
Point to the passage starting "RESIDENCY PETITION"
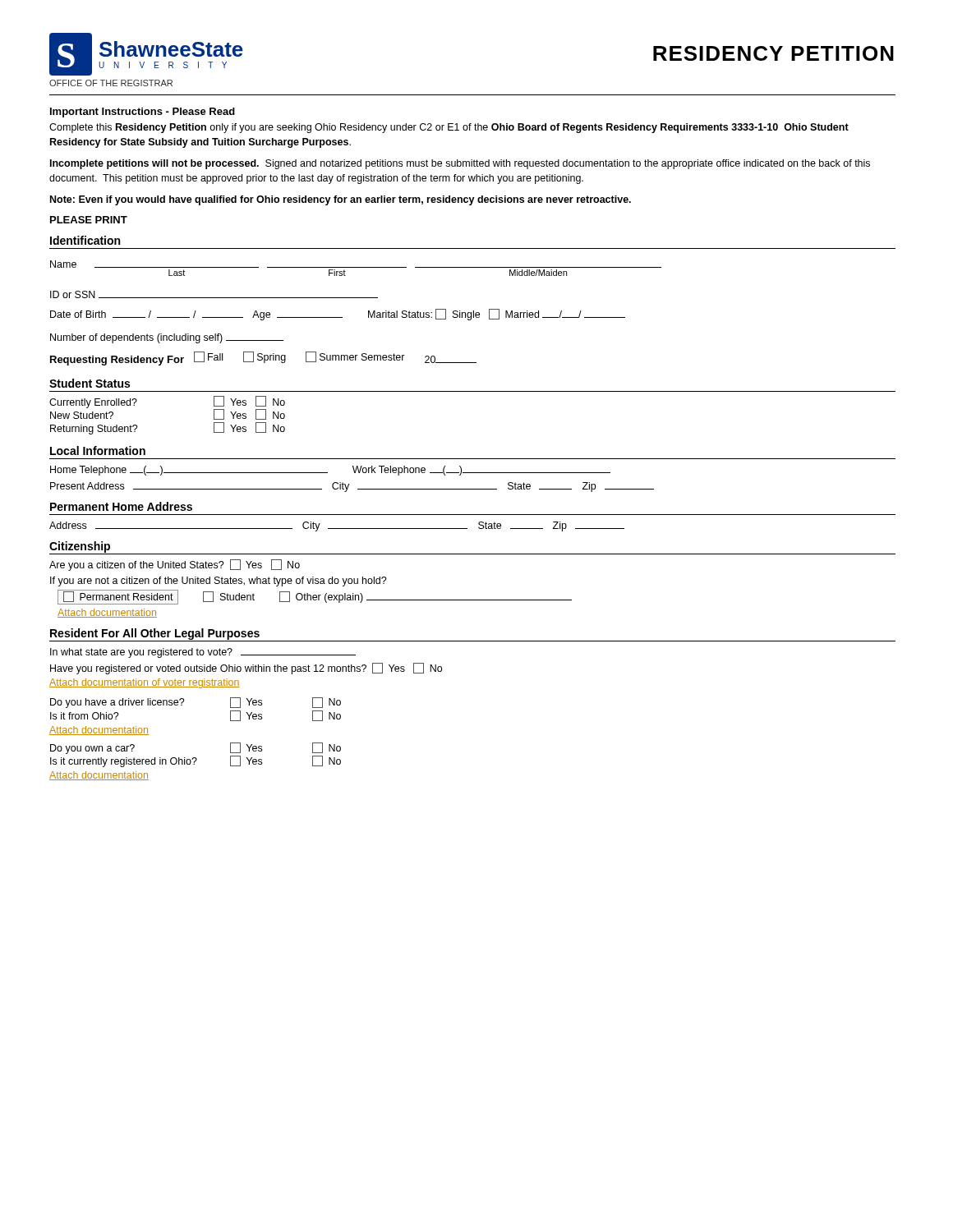[774, 53]
